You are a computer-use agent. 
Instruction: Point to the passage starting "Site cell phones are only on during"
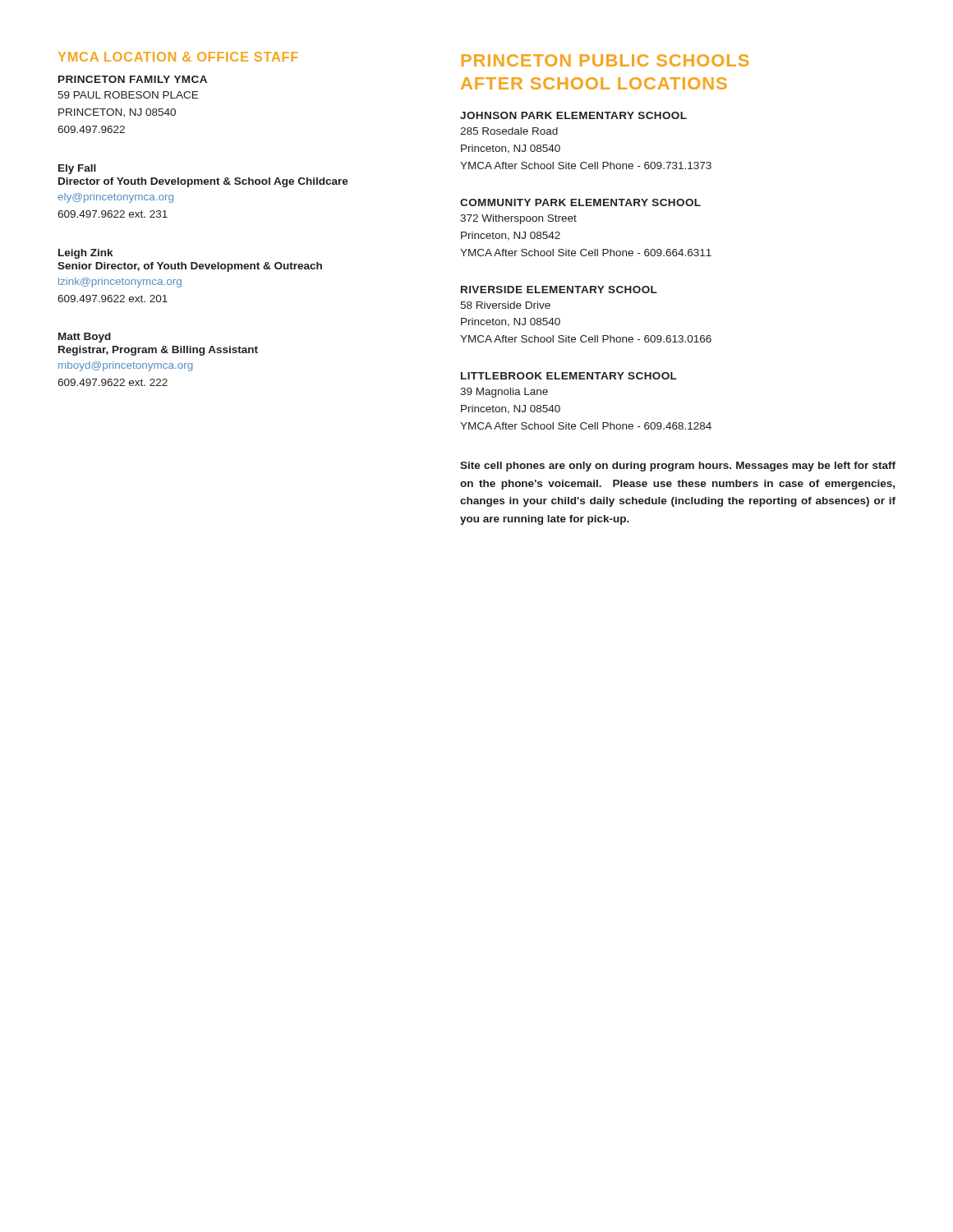pos(678,492)
